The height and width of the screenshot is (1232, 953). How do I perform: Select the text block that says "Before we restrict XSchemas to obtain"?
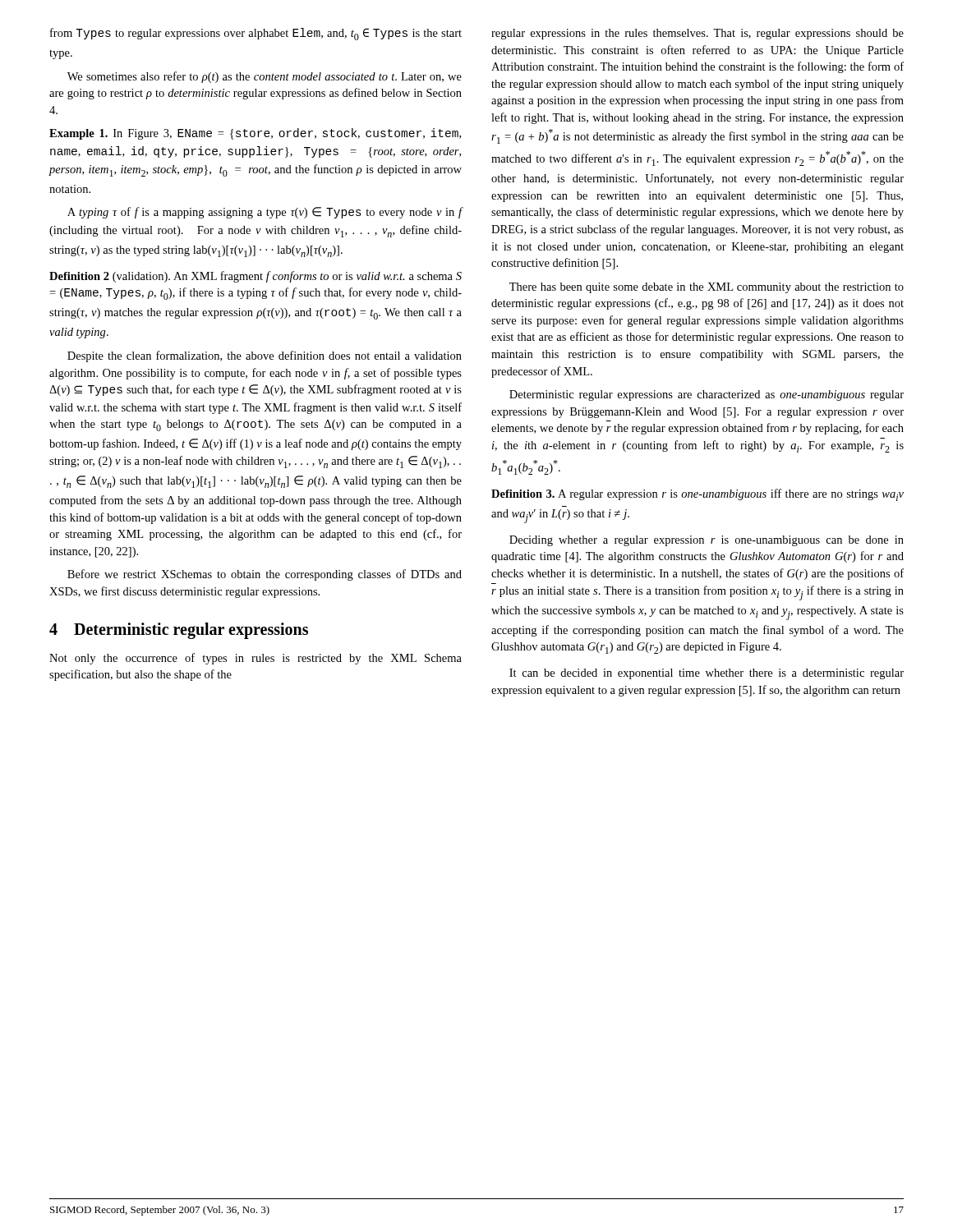[255, 583]
